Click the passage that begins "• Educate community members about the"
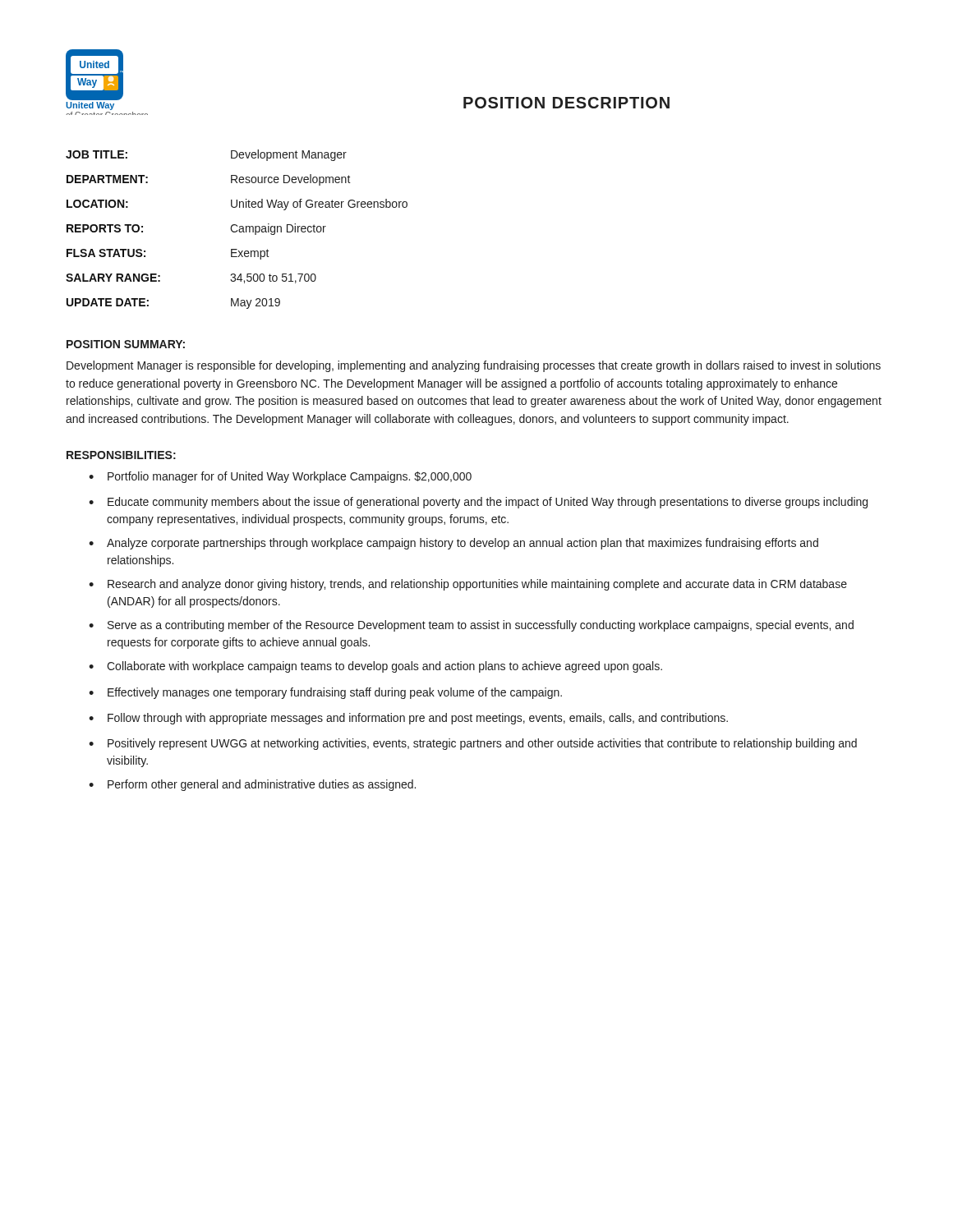The height and width of the screenshot is (1232, 953). (x=476, y=511)
